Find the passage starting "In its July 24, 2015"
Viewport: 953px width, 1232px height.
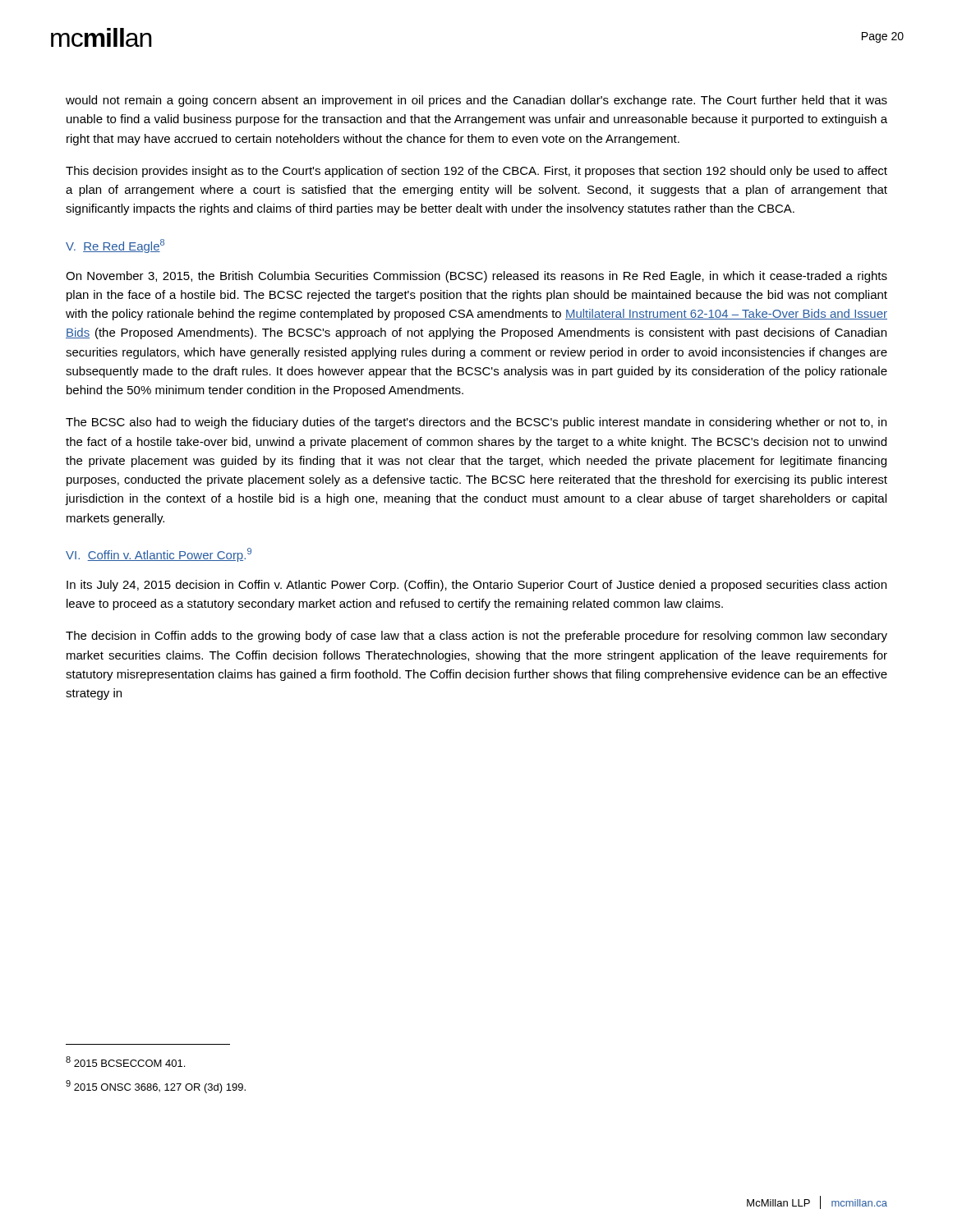(476, 594)
